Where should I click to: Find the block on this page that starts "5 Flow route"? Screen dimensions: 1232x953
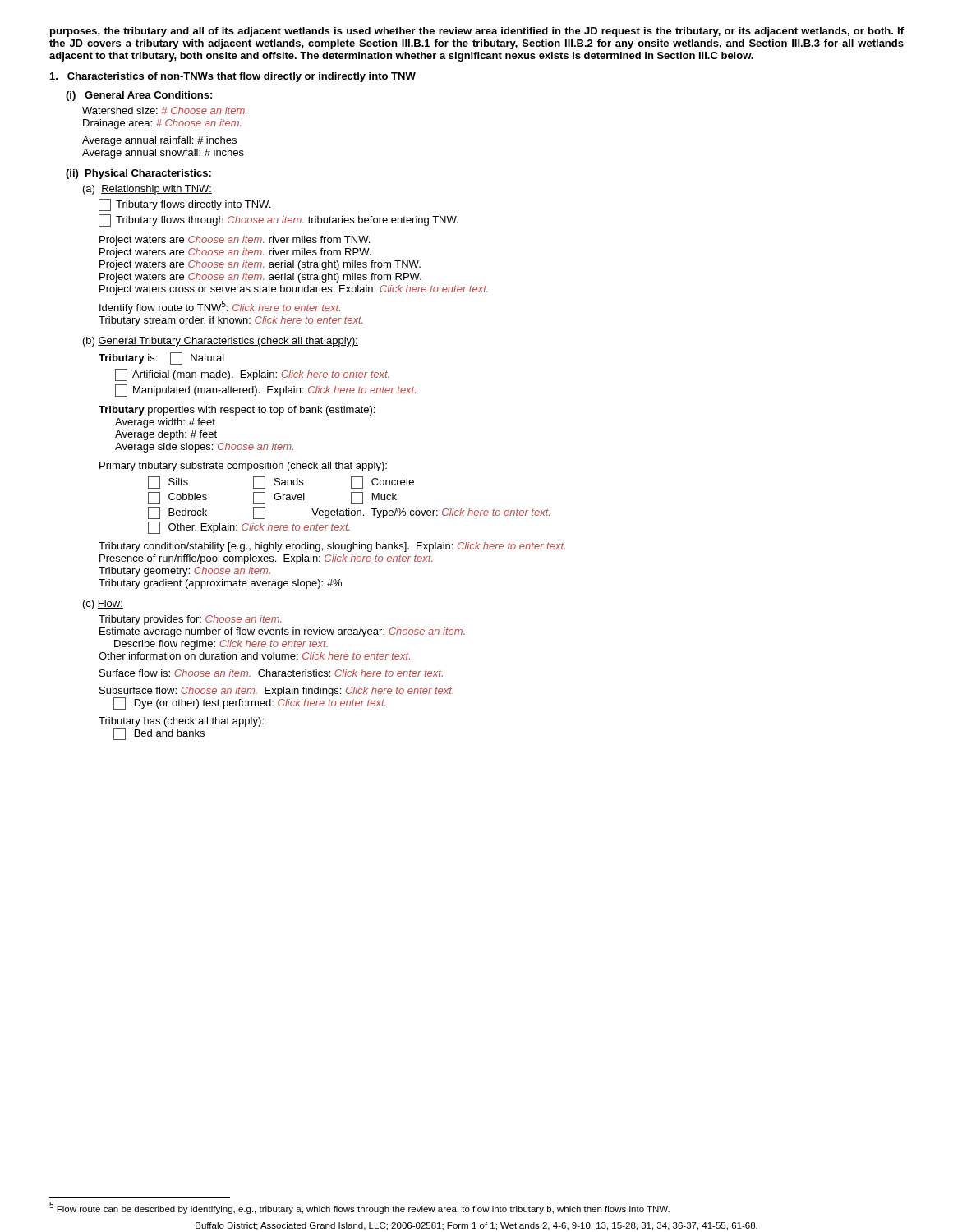click(360, 1207)
